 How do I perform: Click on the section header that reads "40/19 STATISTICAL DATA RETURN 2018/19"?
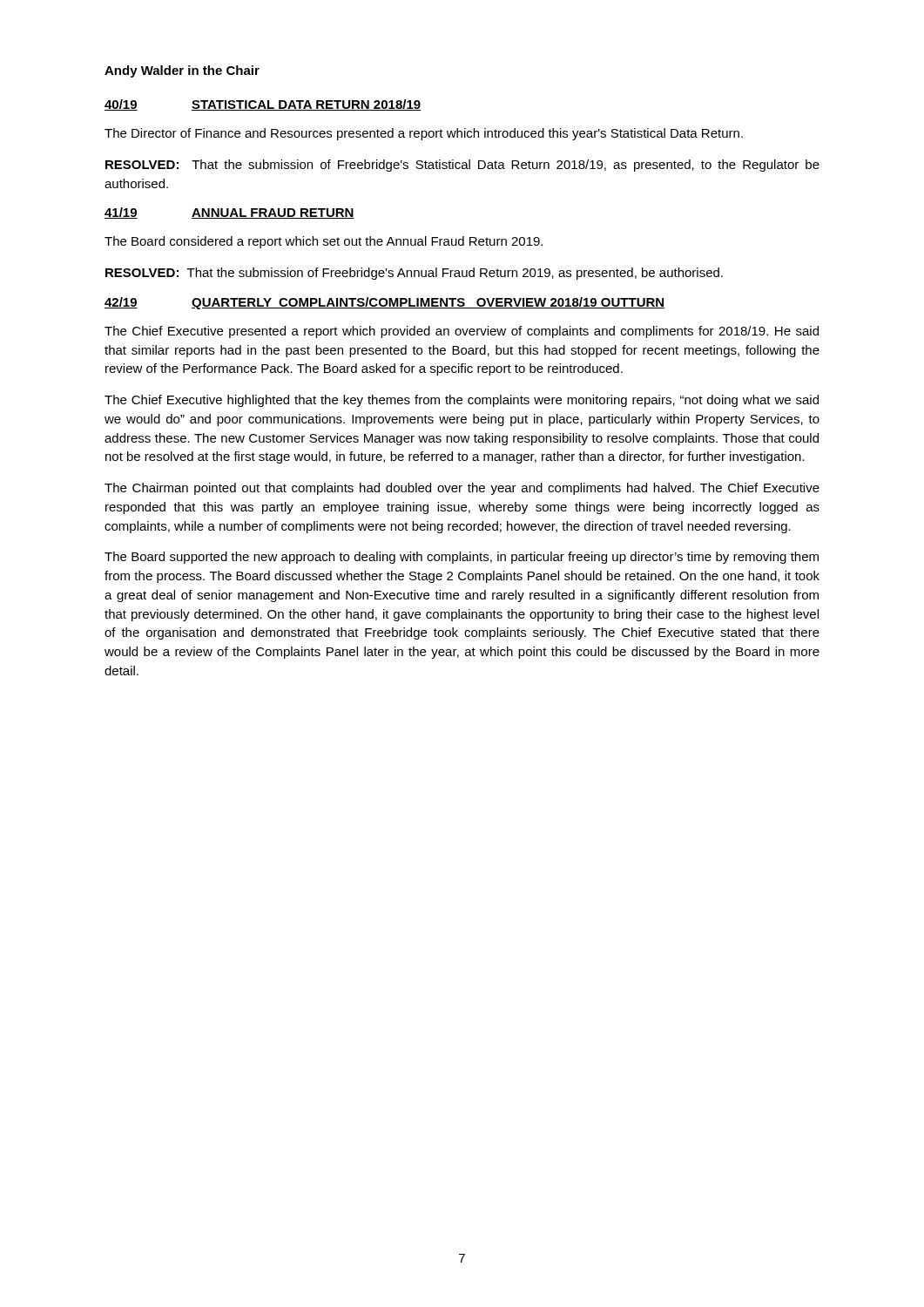(263, 104)
